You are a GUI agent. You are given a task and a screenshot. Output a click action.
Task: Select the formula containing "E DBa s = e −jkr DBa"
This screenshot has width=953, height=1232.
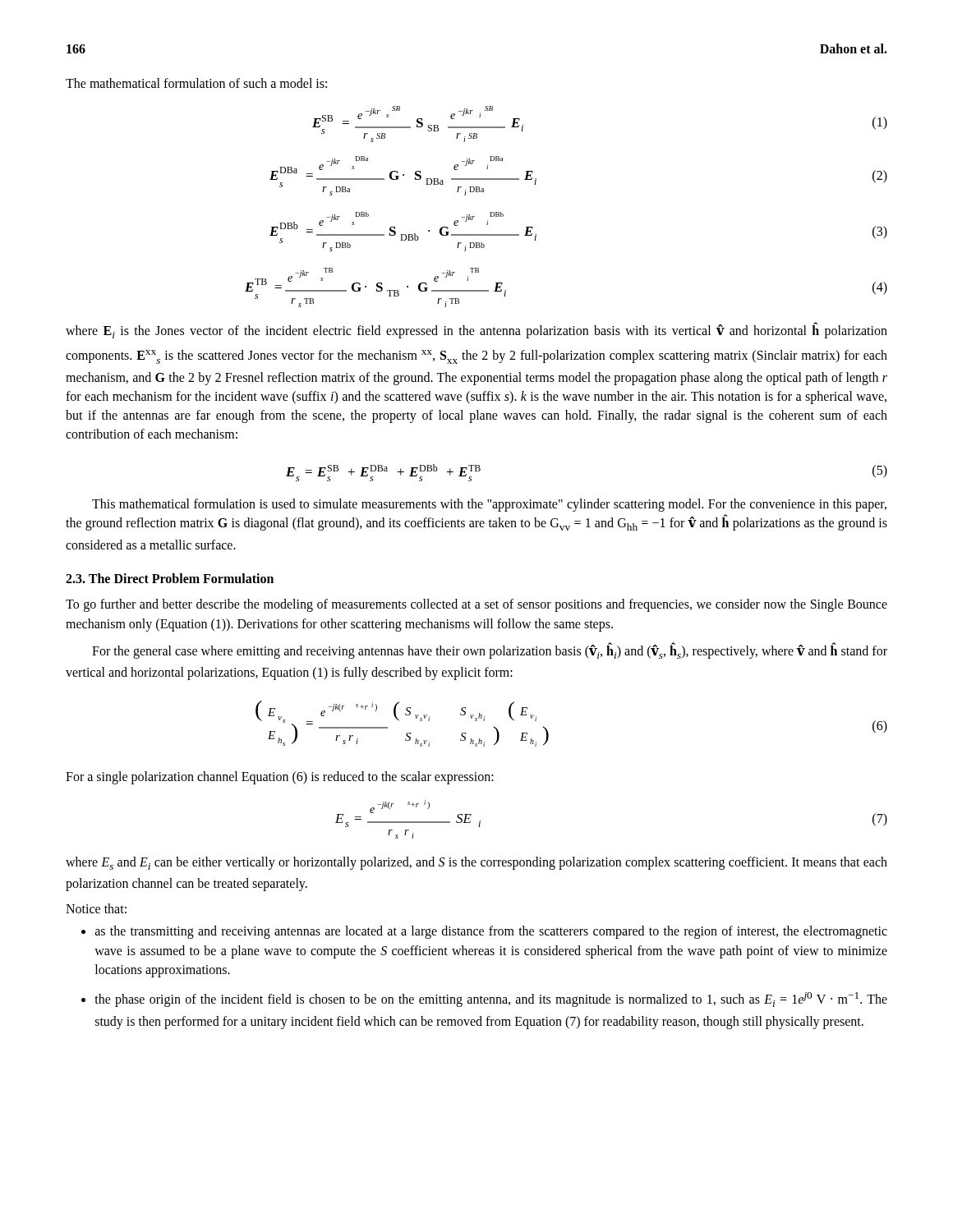click(350, 179)
